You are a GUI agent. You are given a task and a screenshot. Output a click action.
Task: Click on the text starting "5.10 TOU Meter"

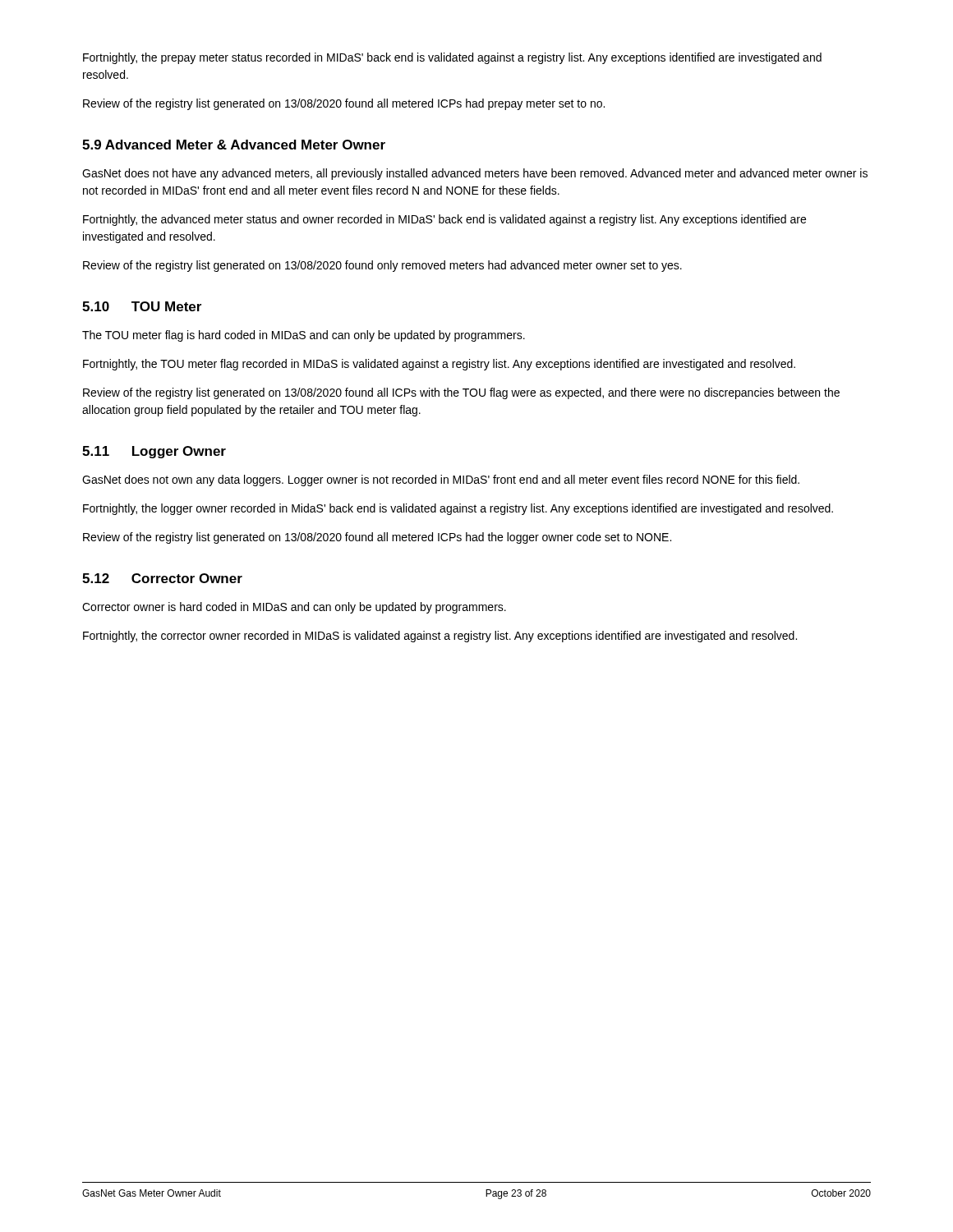tap(142, 307)
